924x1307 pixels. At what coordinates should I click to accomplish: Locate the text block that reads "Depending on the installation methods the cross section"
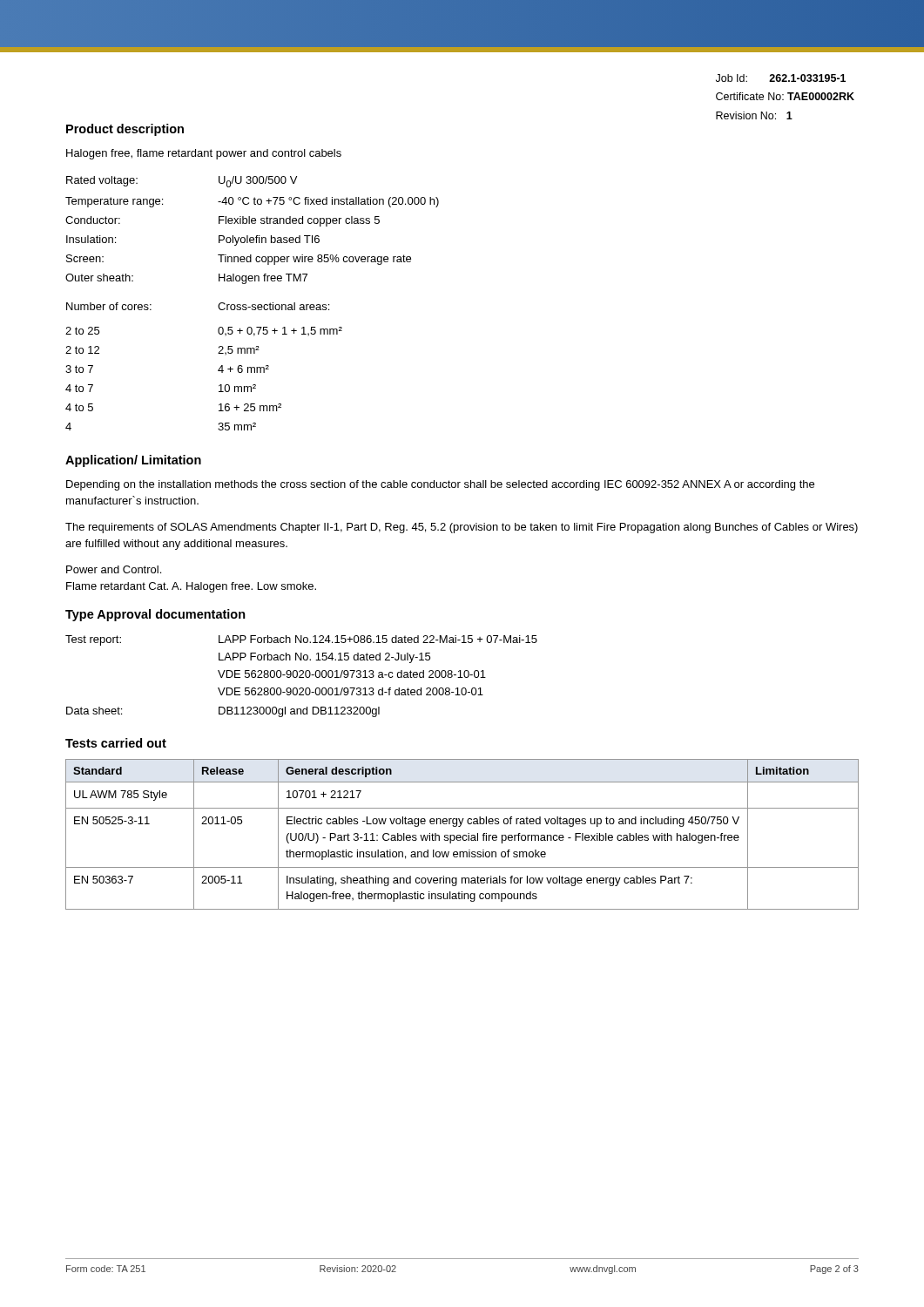[x=440, y=492]
